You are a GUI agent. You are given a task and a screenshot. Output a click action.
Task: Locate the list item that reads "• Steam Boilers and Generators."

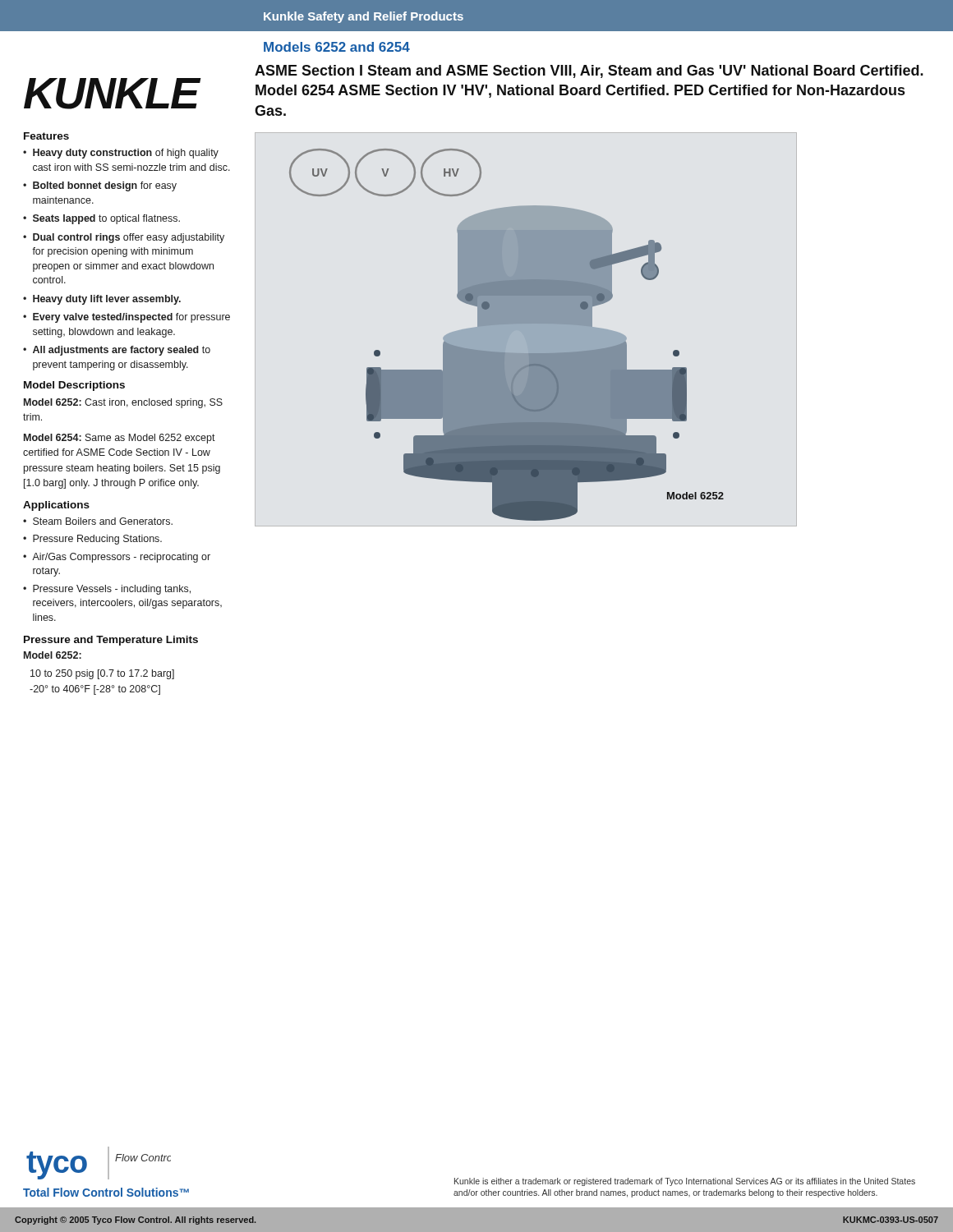point(98,522)
